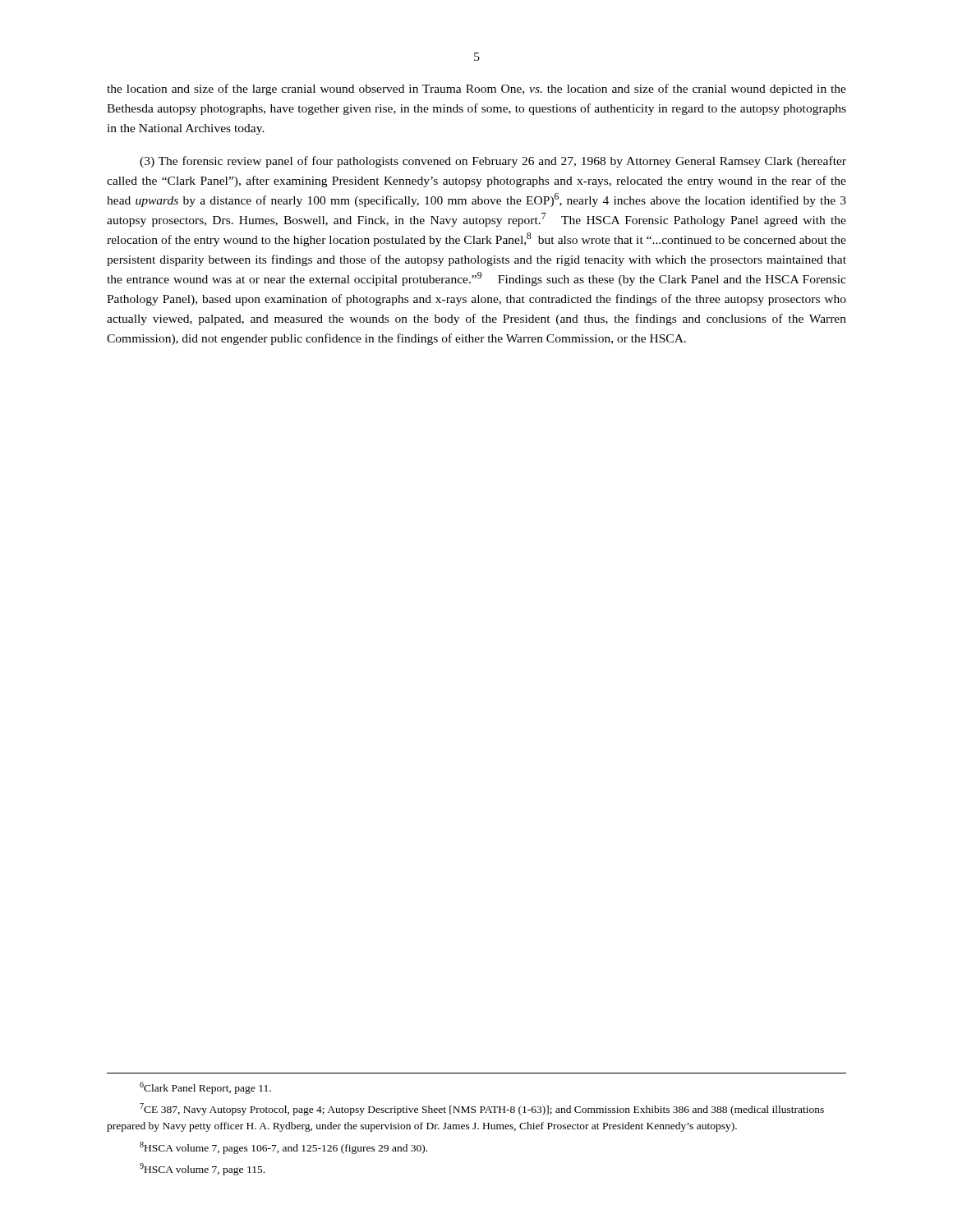Find the text block containing "(3) The forensic"

(476, 250)
